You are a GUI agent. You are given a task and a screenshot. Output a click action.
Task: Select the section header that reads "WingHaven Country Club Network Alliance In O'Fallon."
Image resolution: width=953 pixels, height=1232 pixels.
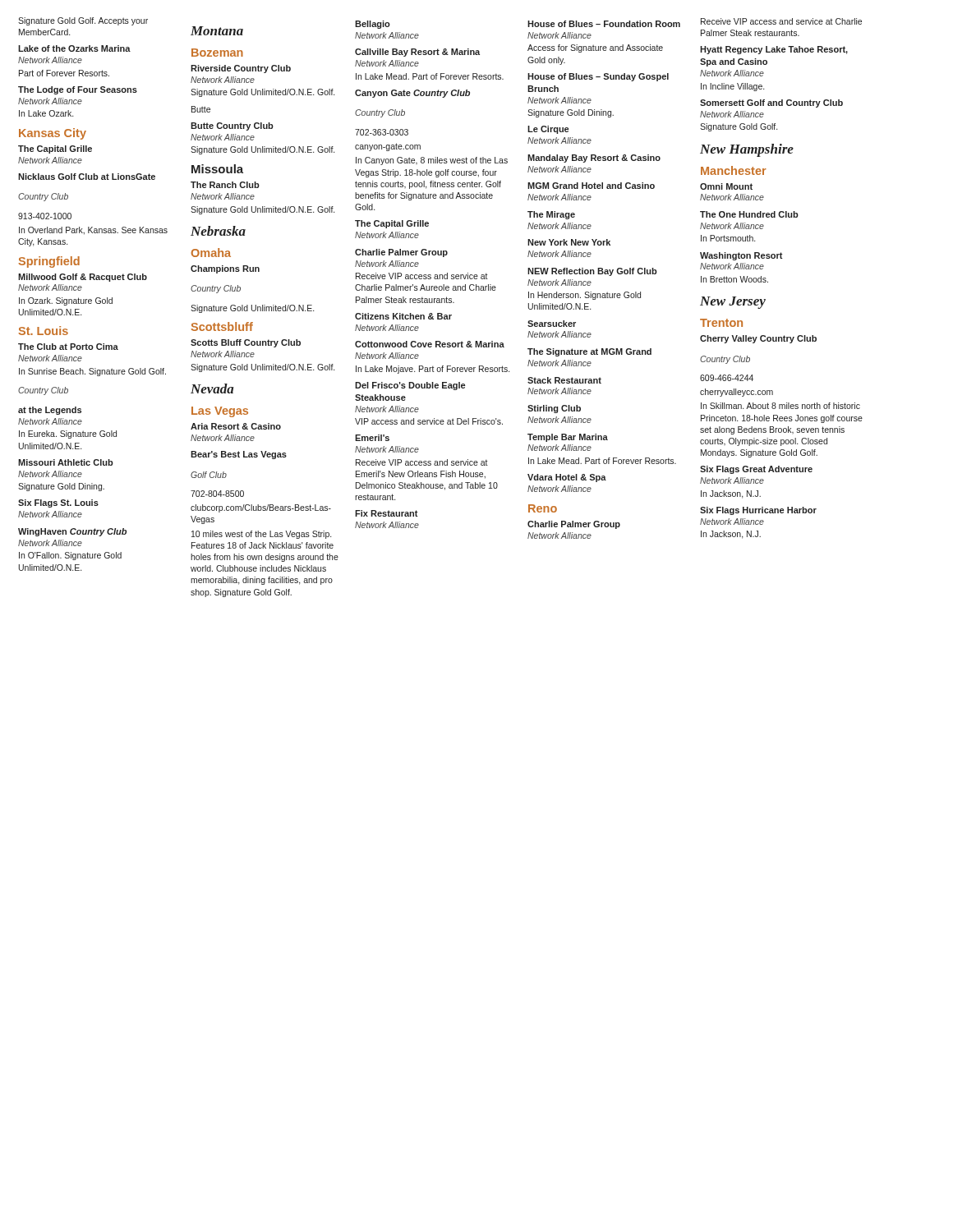[96, 549]
